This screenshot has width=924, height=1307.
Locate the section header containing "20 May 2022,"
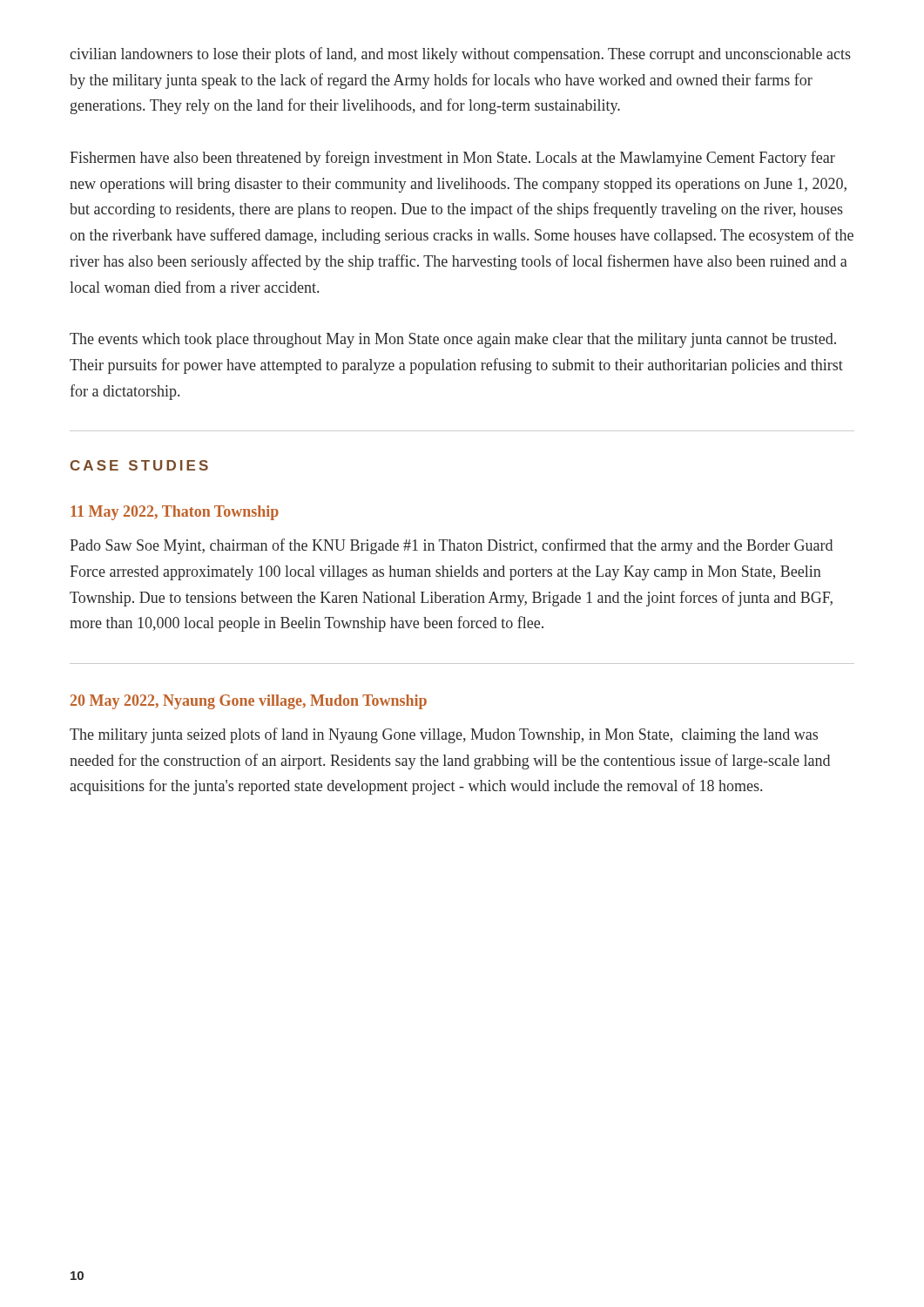coord(248,701)
